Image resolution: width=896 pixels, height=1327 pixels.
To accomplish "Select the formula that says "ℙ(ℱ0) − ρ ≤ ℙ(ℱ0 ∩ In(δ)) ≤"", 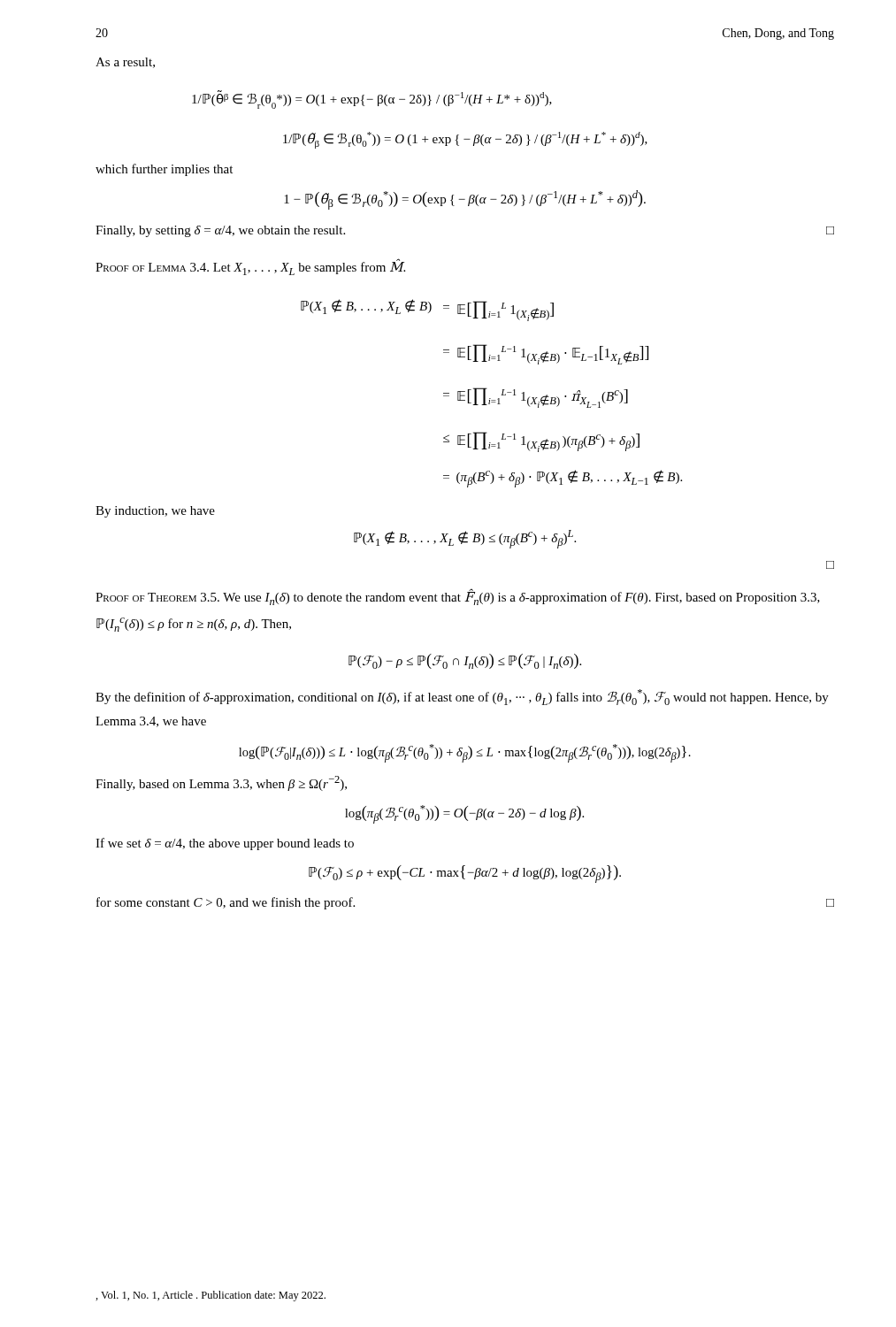I will (465, 661).
